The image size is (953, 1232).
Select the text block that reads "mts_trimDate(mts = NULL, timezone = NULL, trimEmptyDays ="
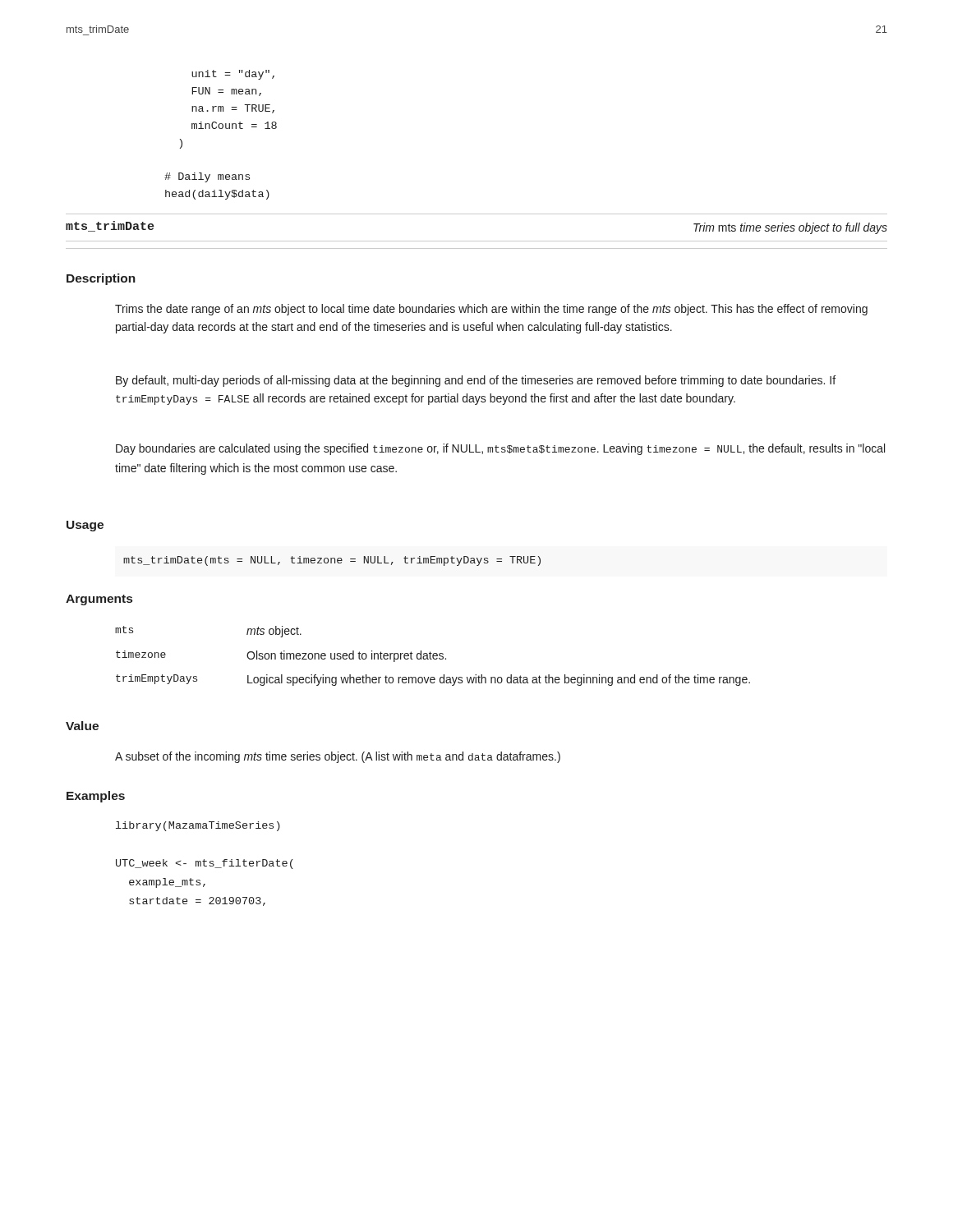[x=333, y=561]
